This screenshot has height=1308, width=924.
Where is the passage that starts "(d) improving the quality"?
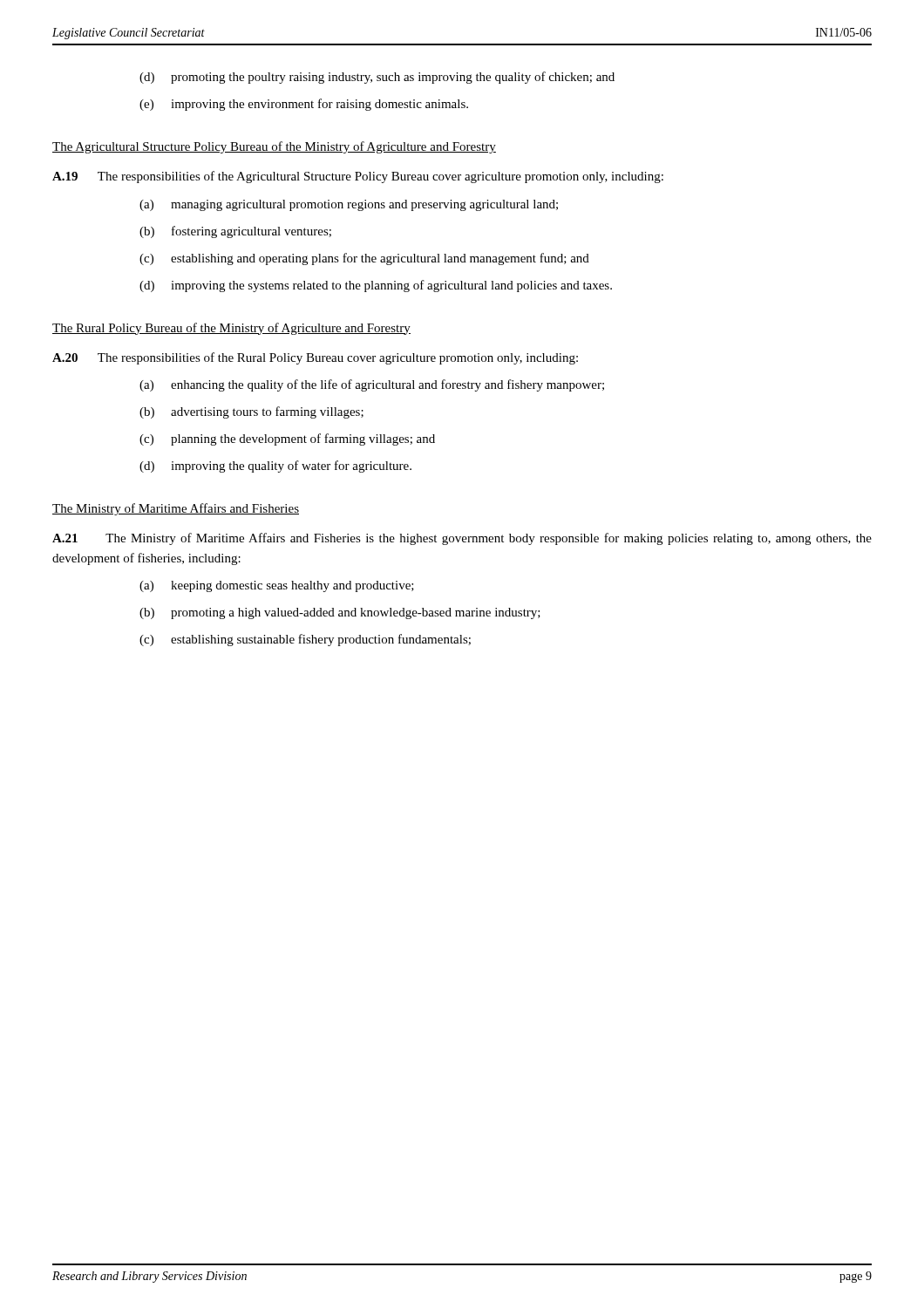click(x=275, y=467)
